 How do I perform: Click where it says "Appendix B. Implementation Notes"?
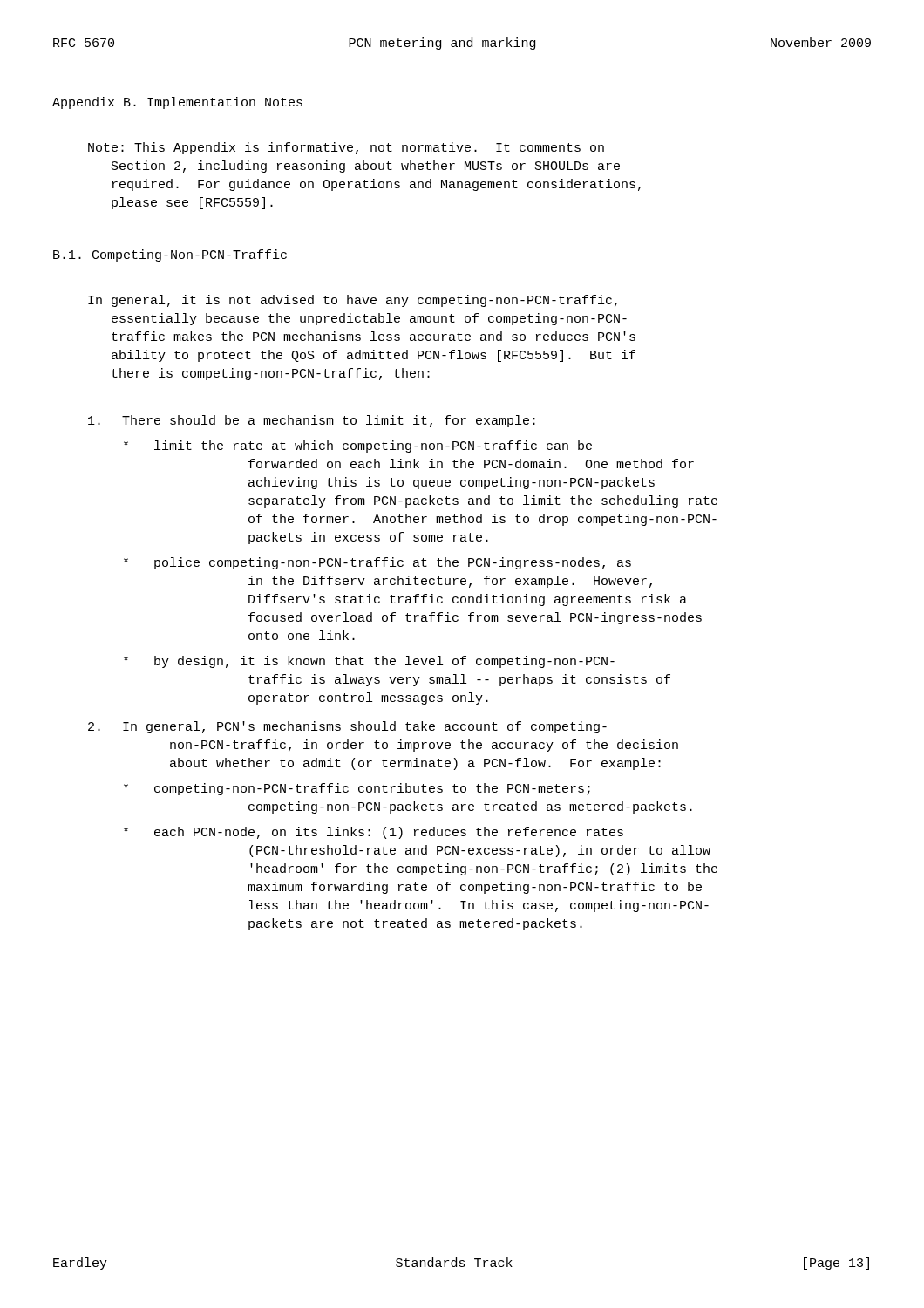click(x=178, y=103)
